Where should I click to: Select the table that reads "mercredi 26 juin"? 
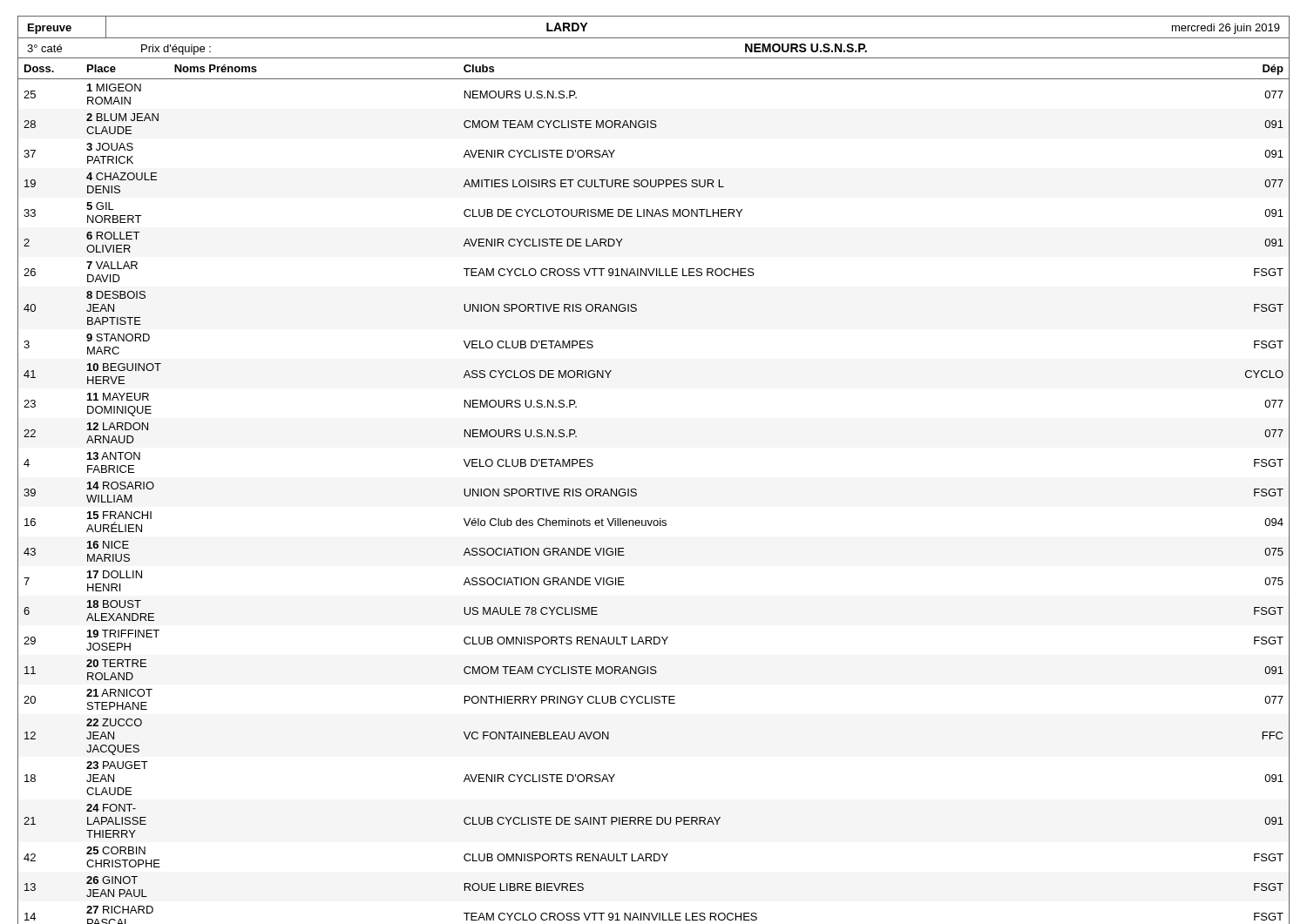click(x=654, y=470)
